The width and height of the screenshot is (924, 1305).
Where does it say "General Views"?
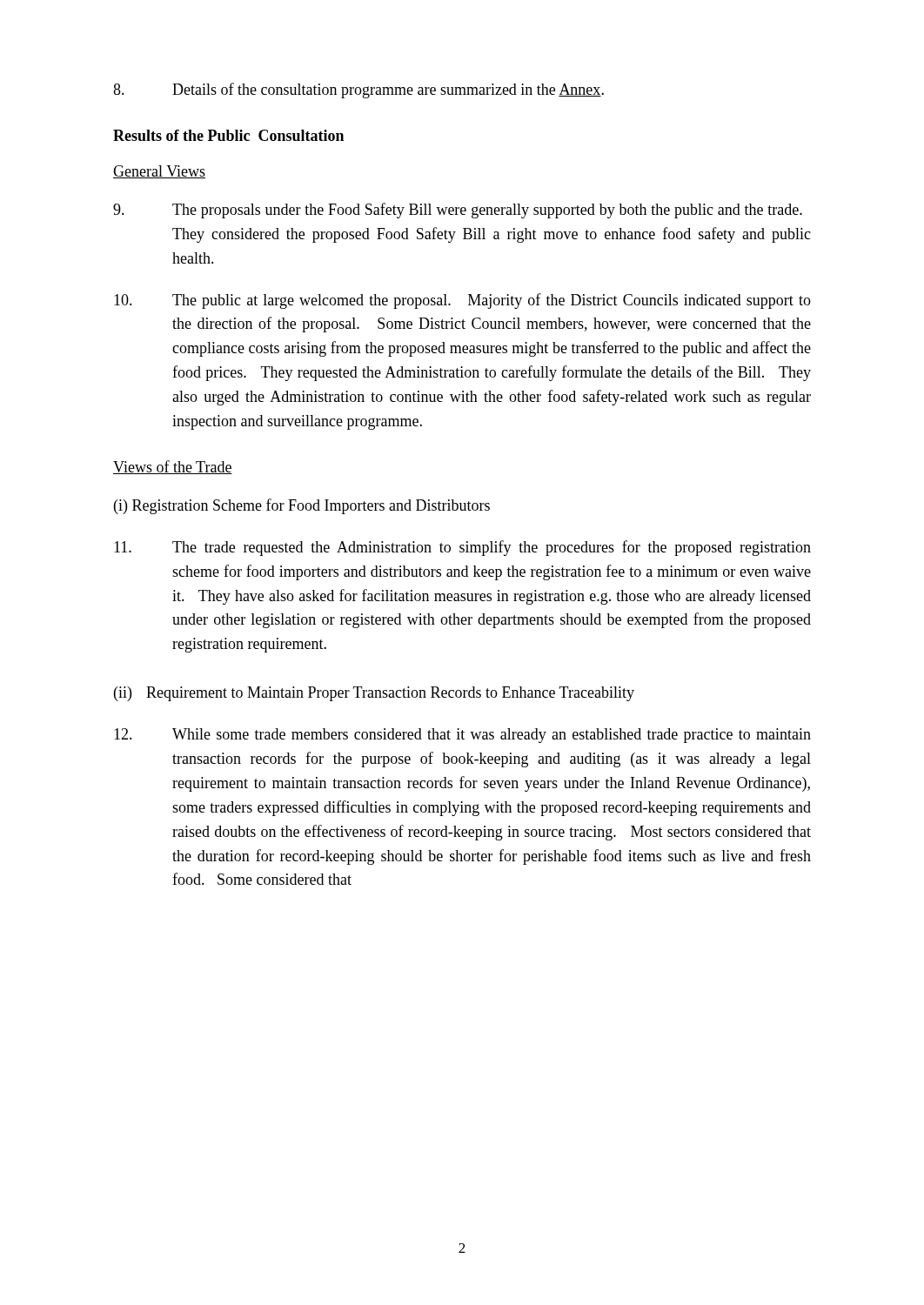[159, 171]
